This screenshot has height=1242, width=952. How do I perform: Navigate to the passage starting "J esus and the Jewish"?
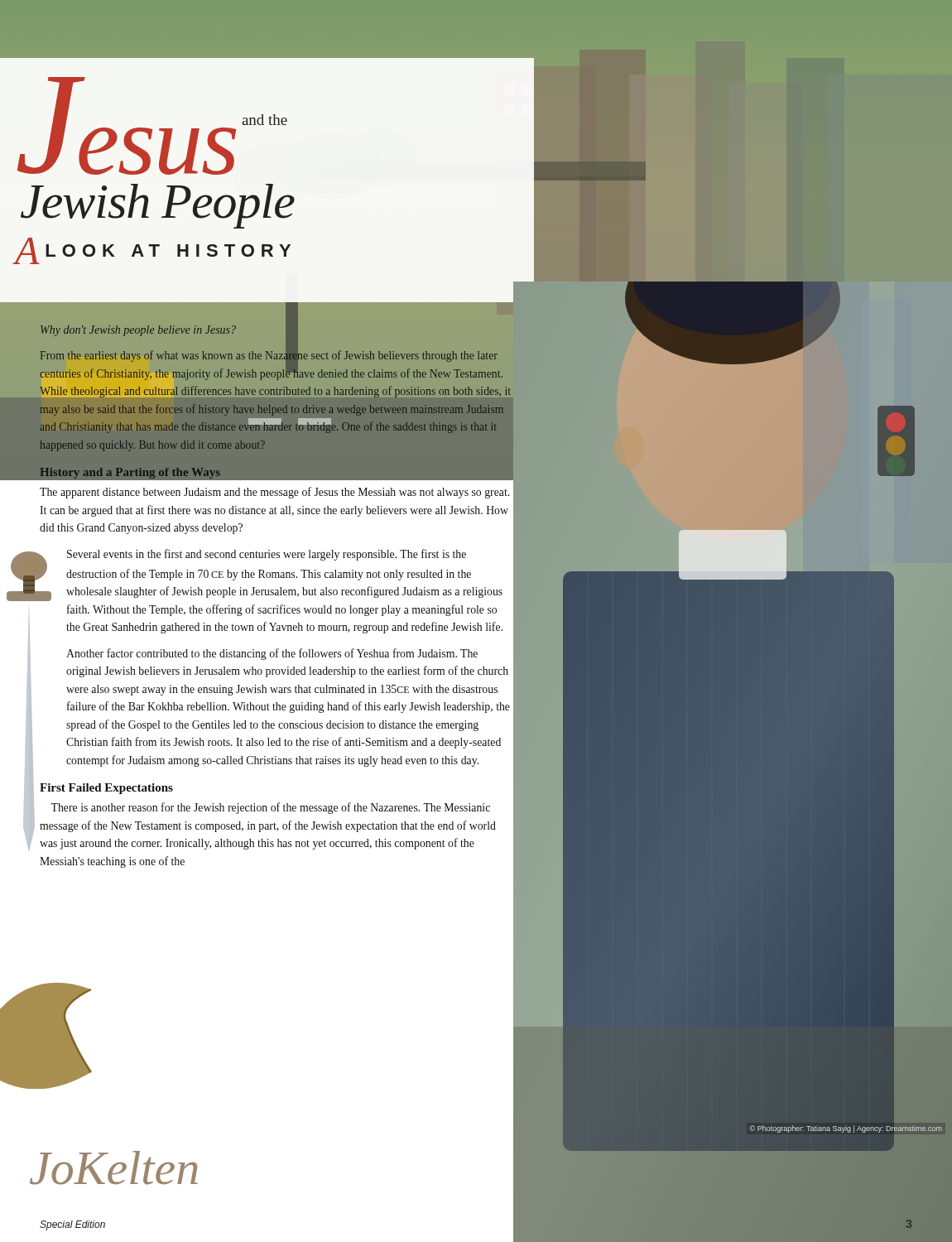click(276, 166)
